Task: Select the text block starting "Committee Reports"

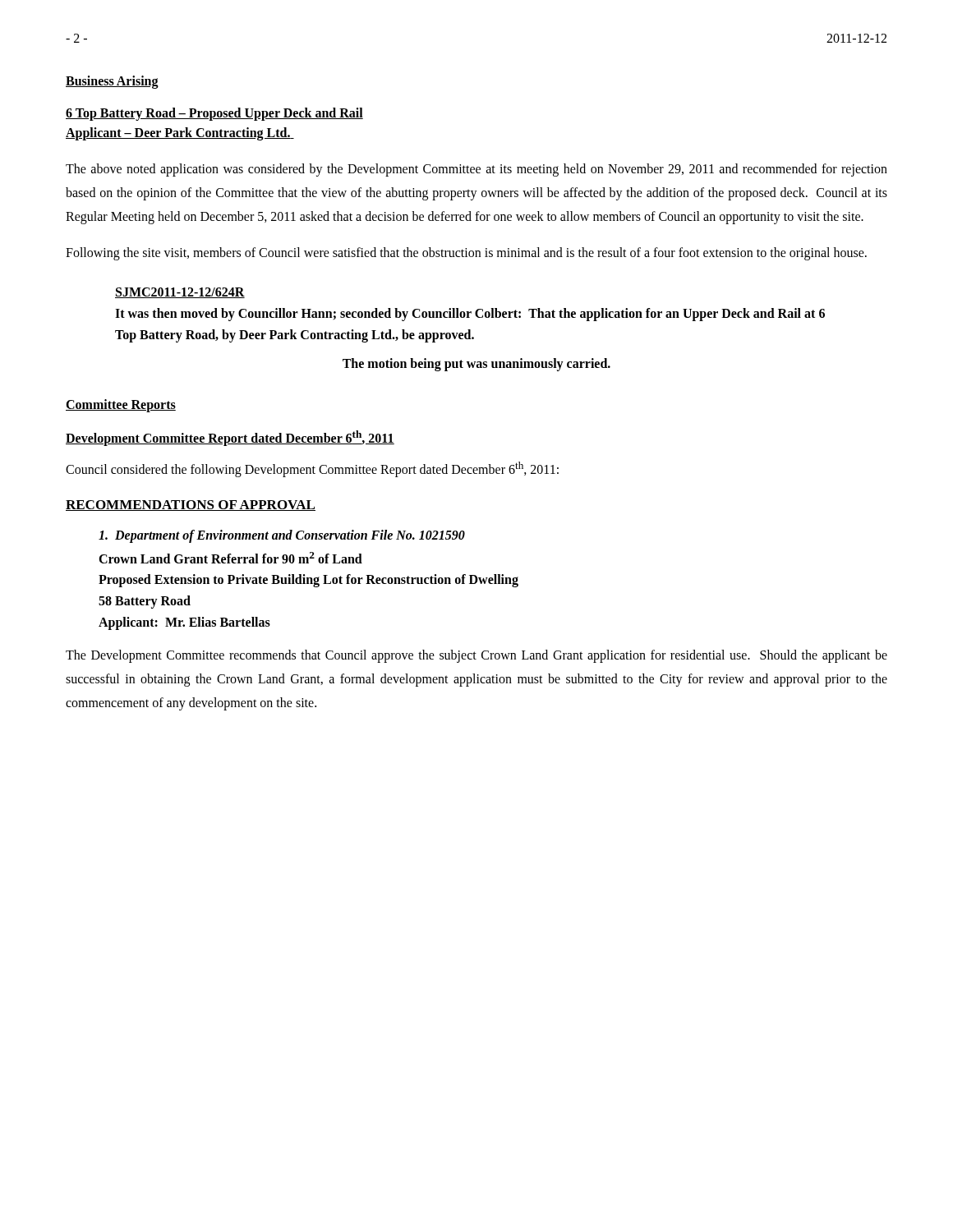Action: (121, 405)
